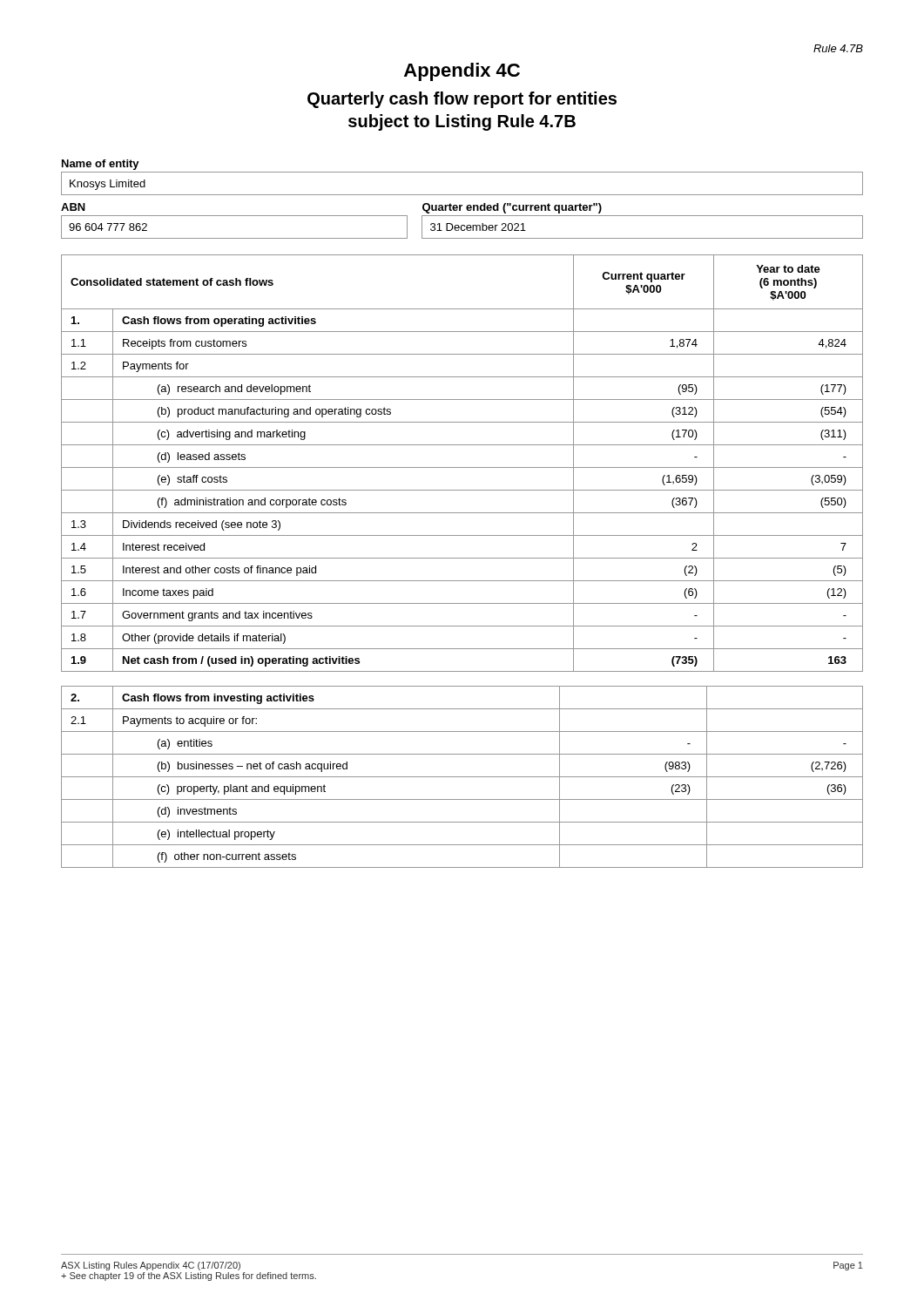Find the table that mentions "Cash flows from investing"

pos(462,777)
